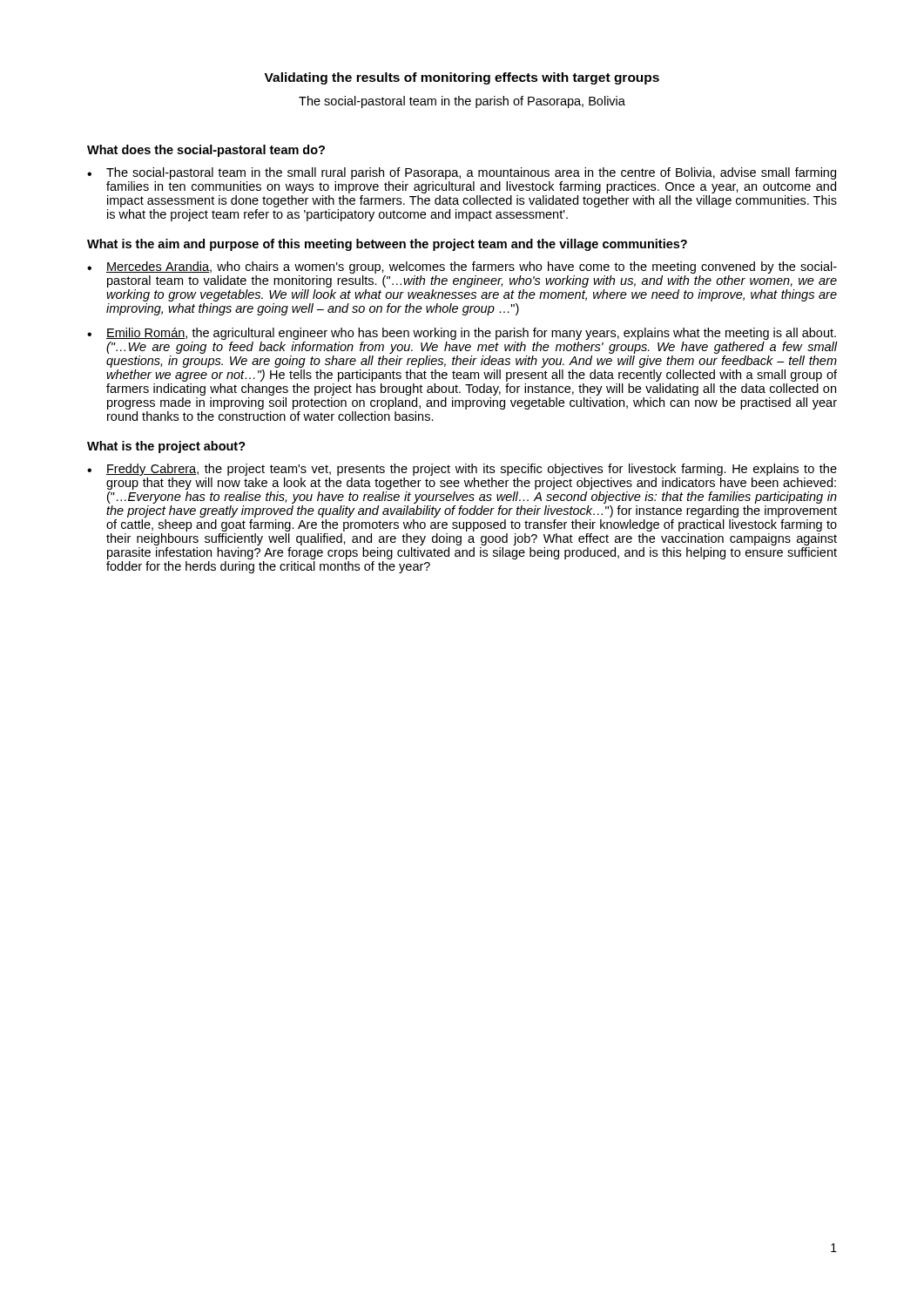Navigate to the element starting "• The social-pastoral team in the small"
This screenshot has height=1307, width=924.
point(462,193)
